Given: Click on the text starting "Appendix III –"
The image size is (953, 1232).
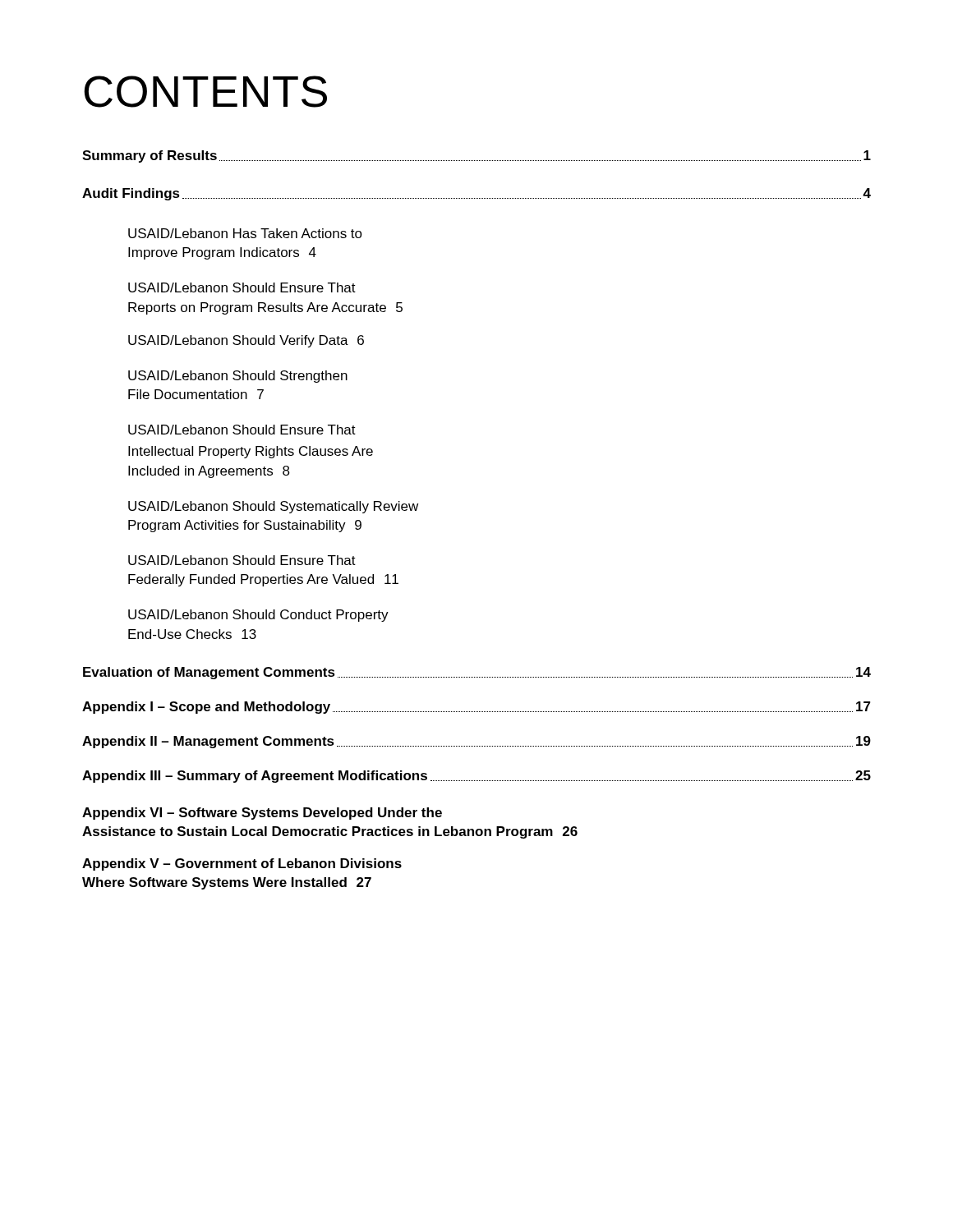Looking at the screenshot, I should pyautogui.click(x=476, y=776).
